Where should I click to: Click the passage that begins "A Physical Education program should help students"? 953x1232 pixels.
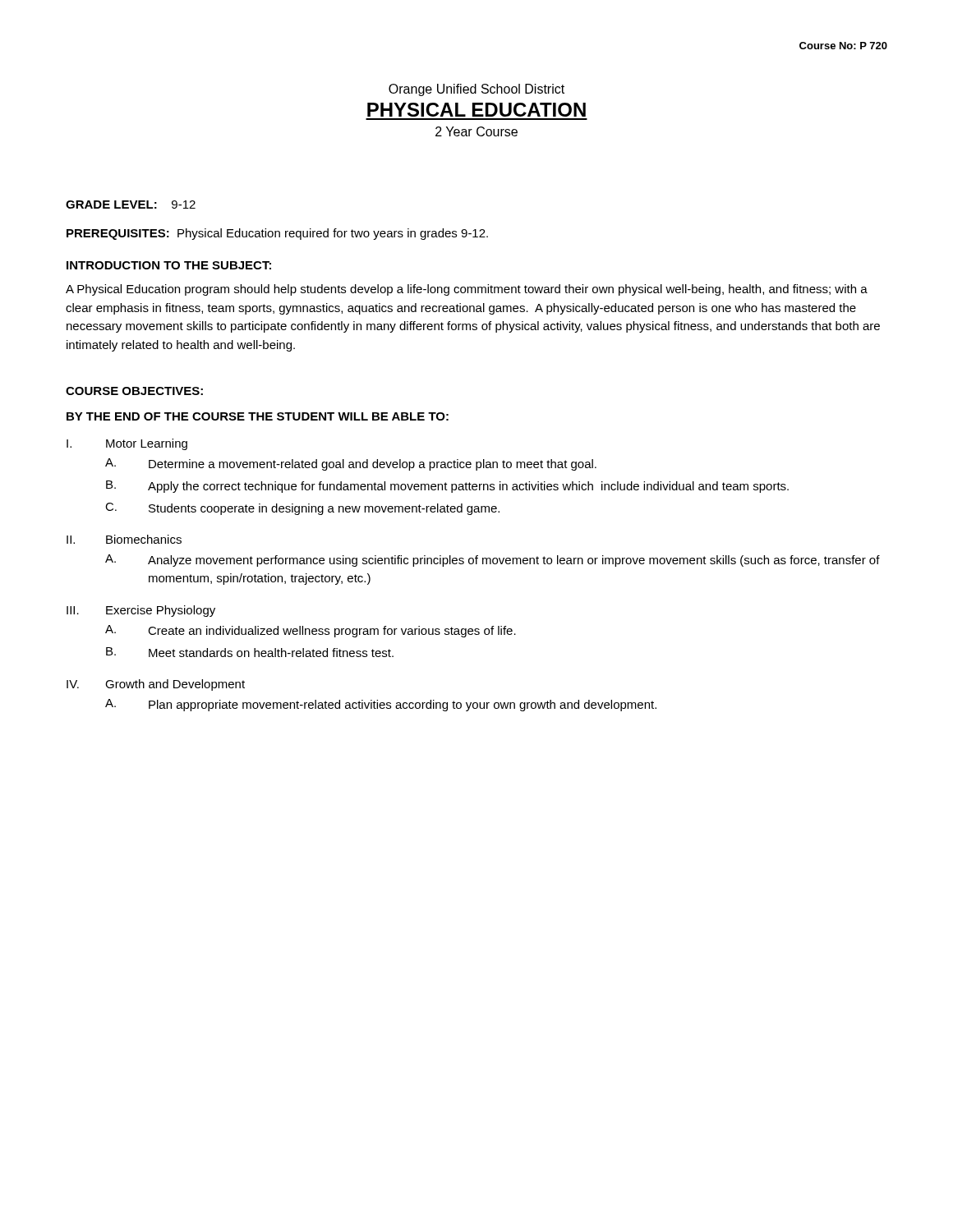coord(473,316)
